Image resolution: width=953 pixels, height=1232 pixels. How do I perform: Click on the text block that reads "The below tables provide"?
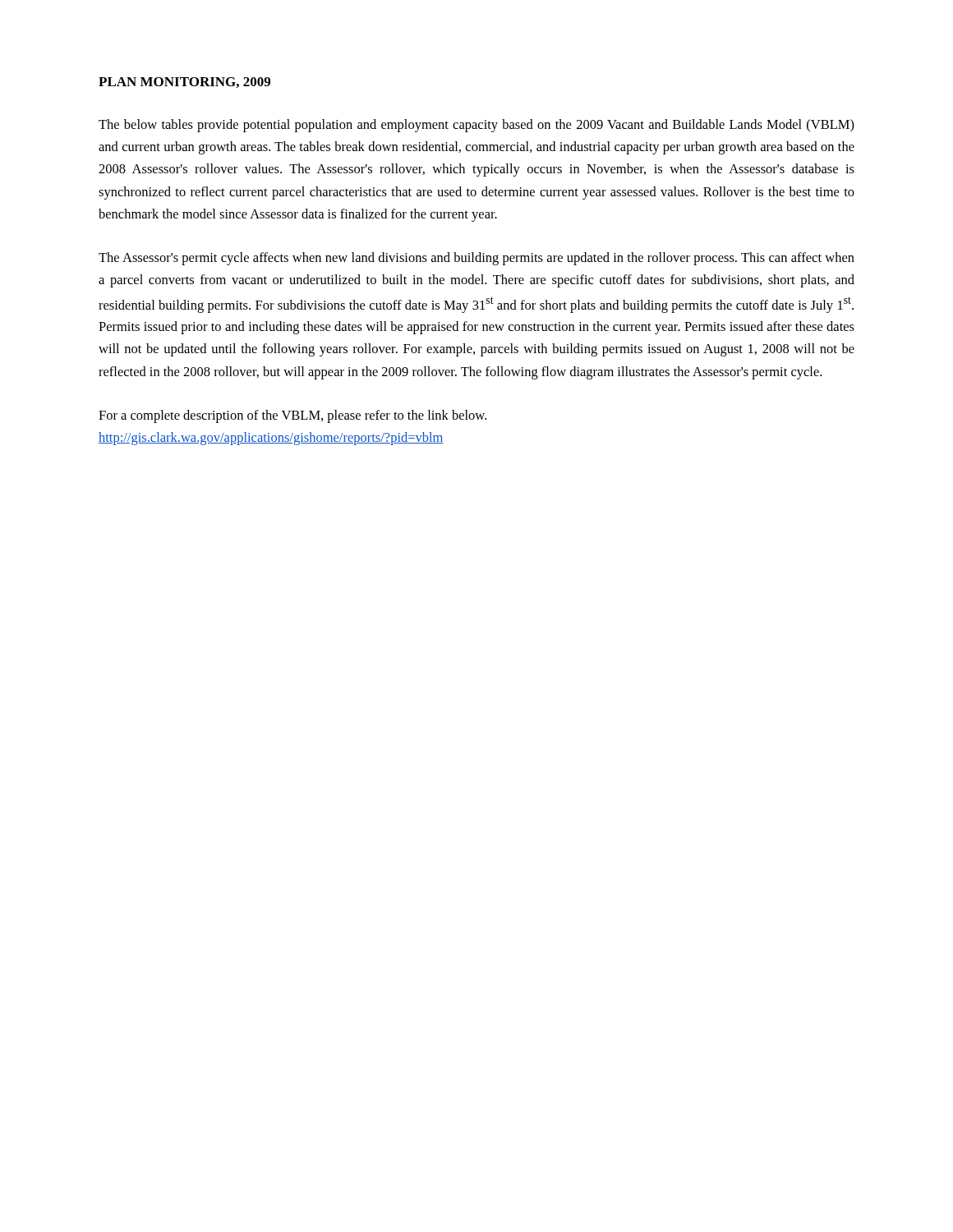coord(476,169)
